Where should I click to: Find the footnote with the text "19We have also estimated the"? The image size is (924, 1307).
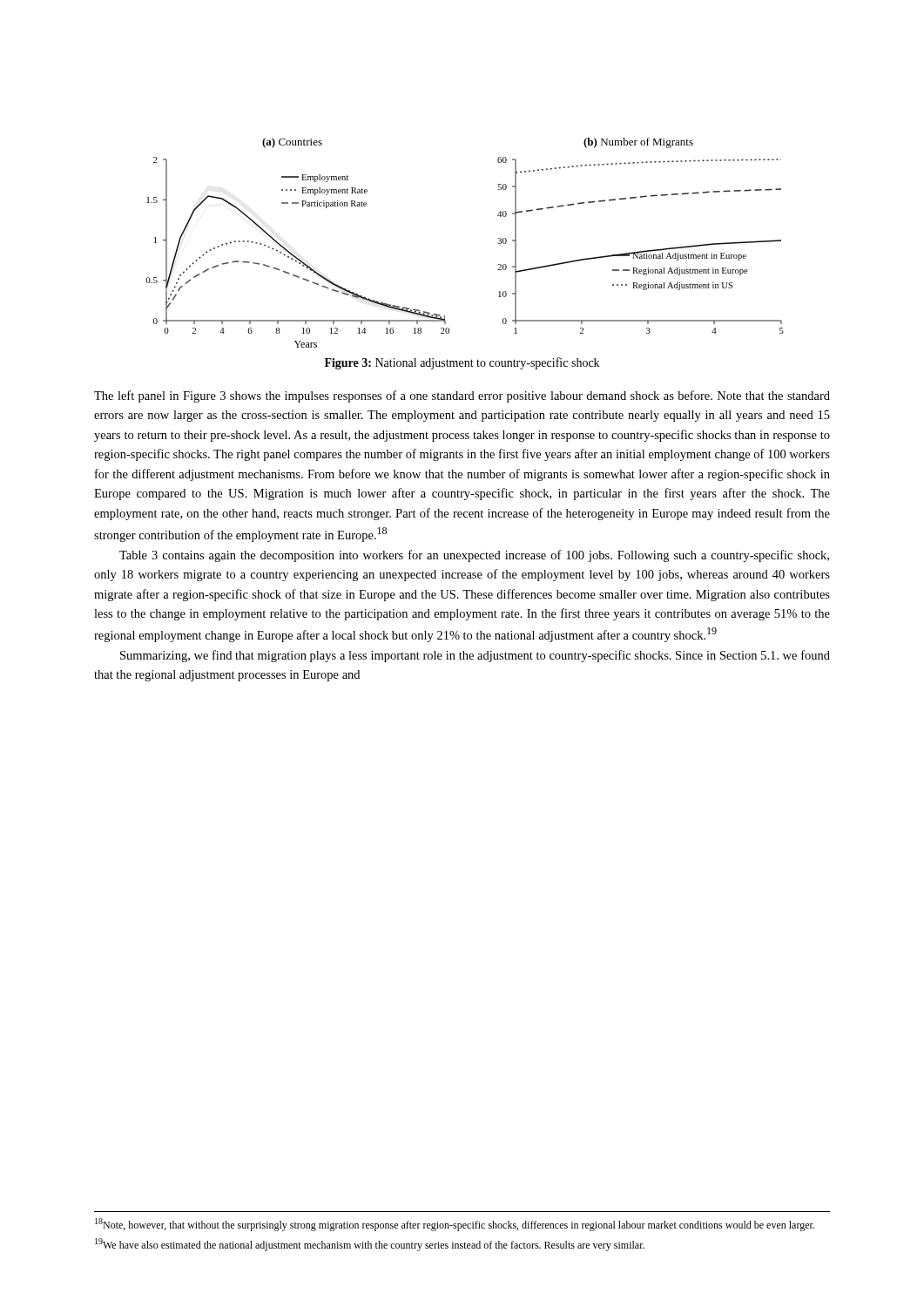(370, 1243)
